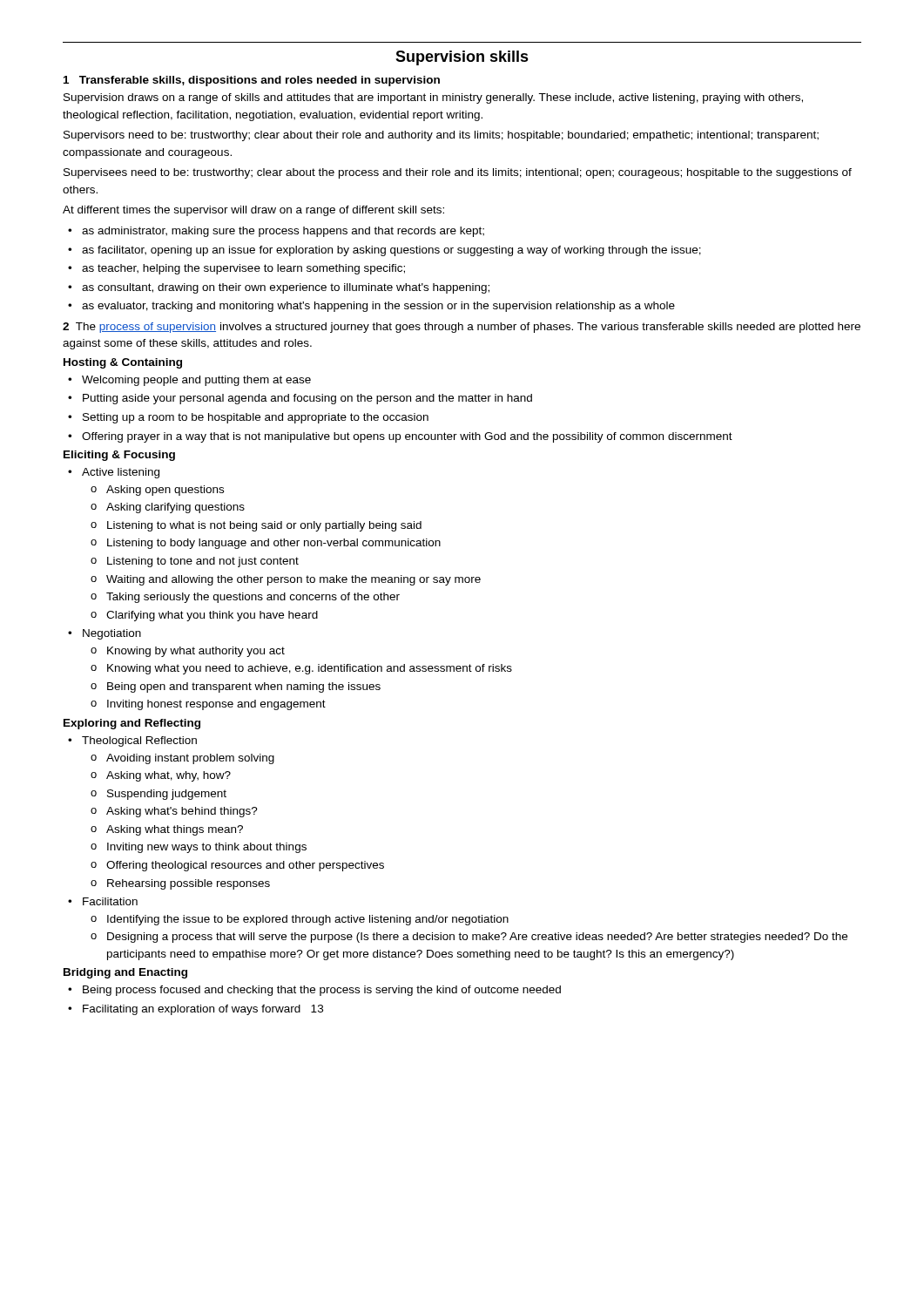This screenshot has width=924, height=1307.
Task: Point to the passage starting "as consultant, drawing"
Action: click(286, 287)
